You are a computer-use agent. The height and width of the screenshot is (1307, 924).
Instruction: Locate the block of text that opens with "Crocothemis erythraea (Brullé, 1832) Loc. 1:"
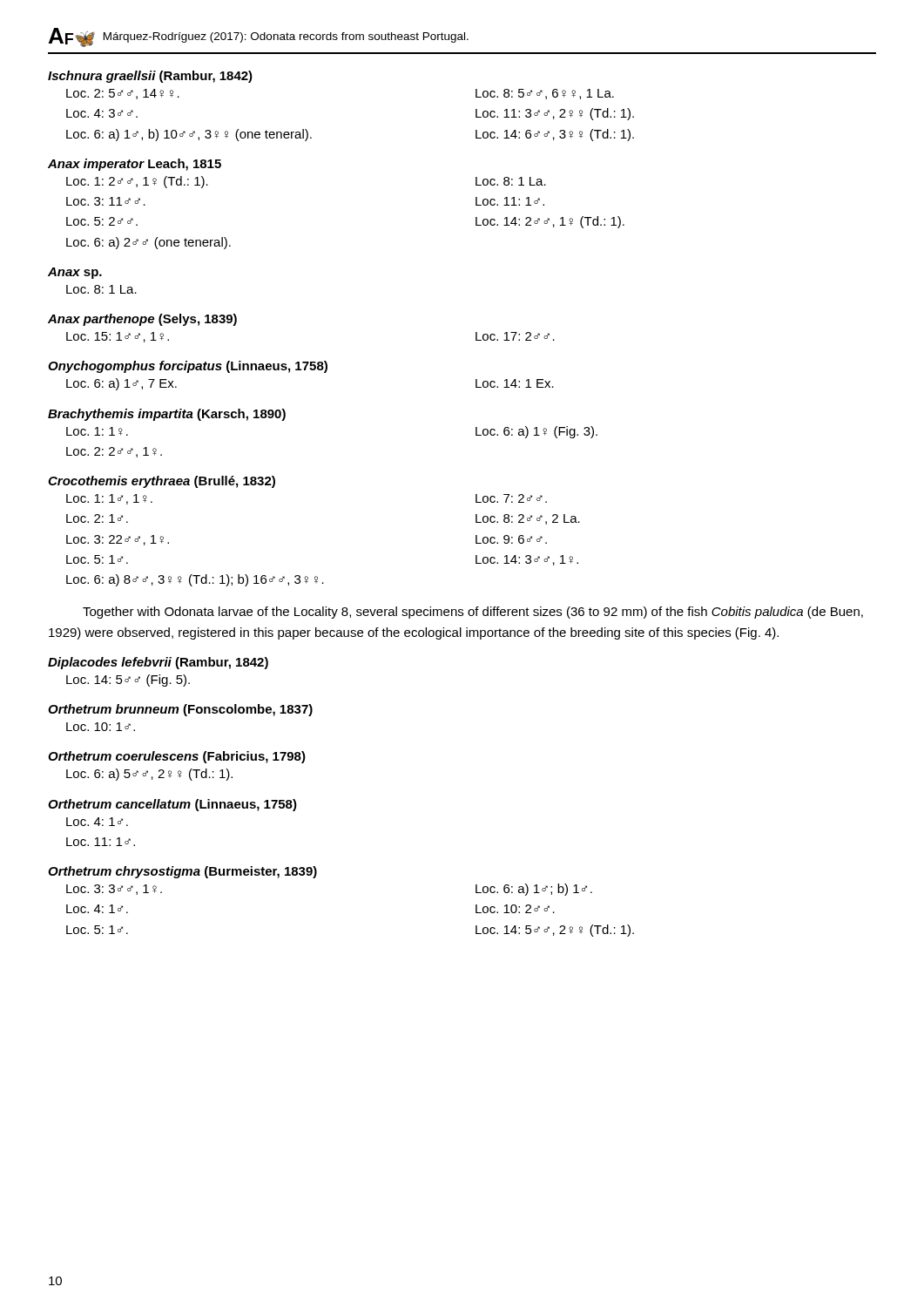[162, 482]
